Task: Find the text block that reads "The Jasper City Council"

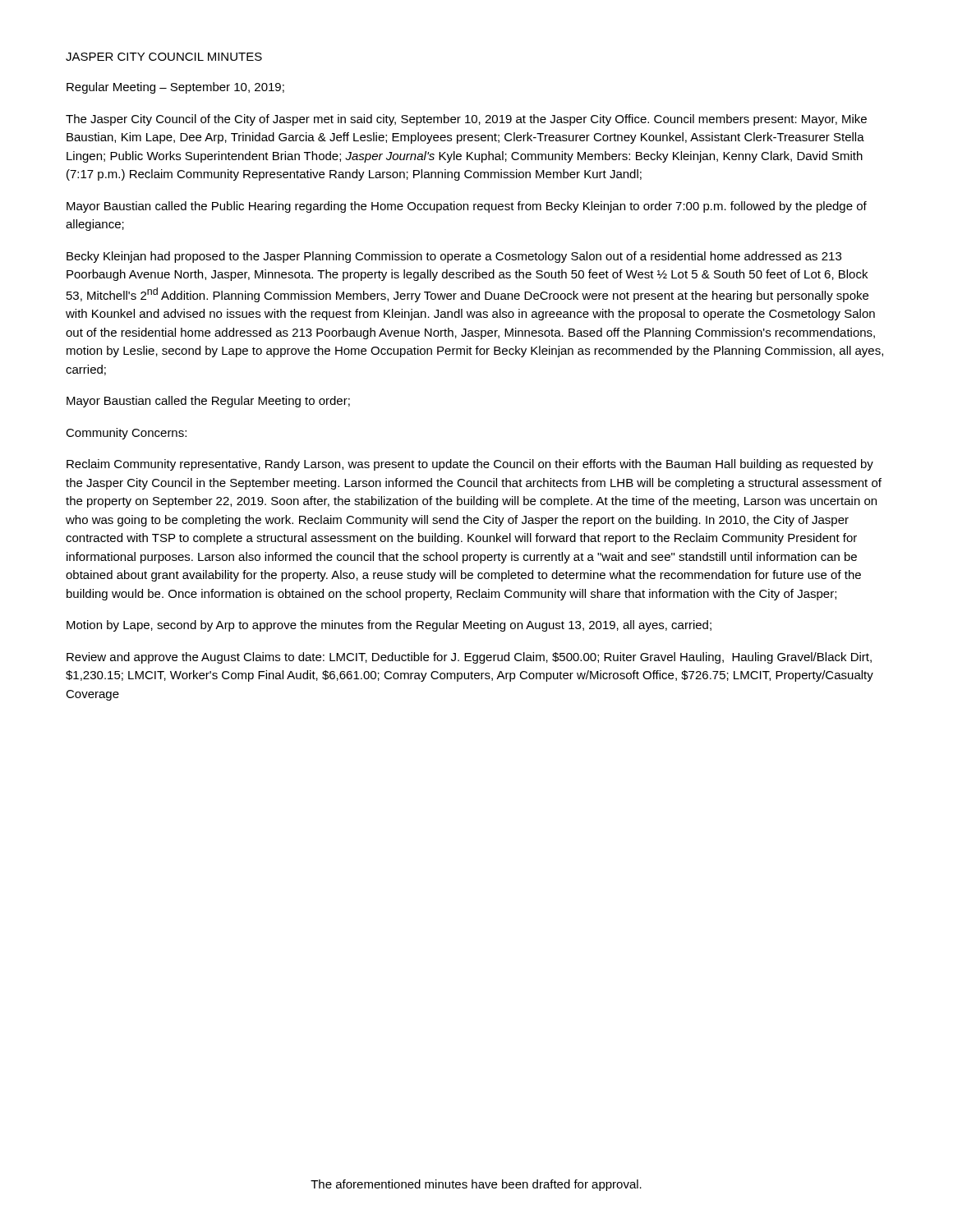Action: coord(476,147)
